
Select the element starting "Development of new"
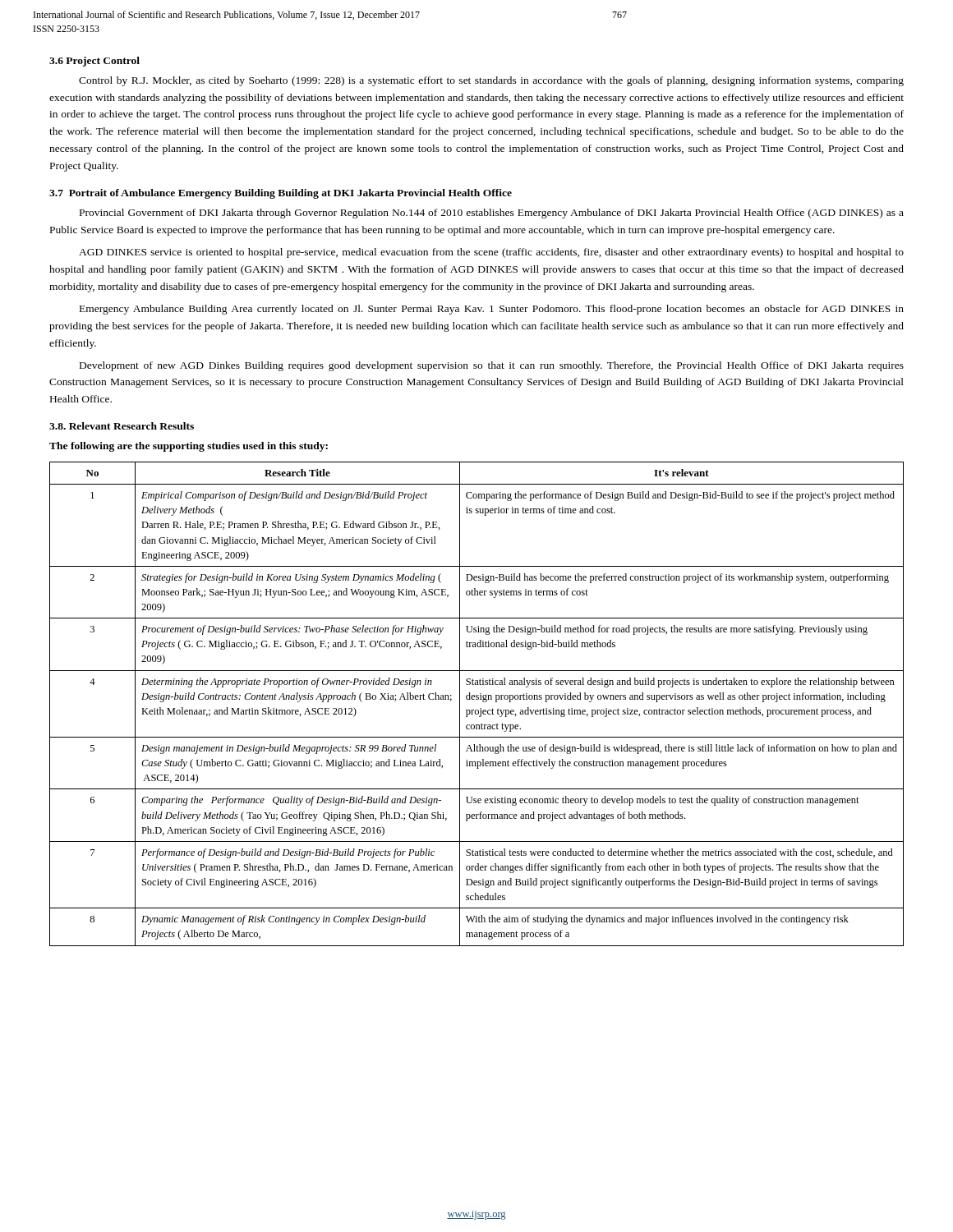tap(476, 382)
